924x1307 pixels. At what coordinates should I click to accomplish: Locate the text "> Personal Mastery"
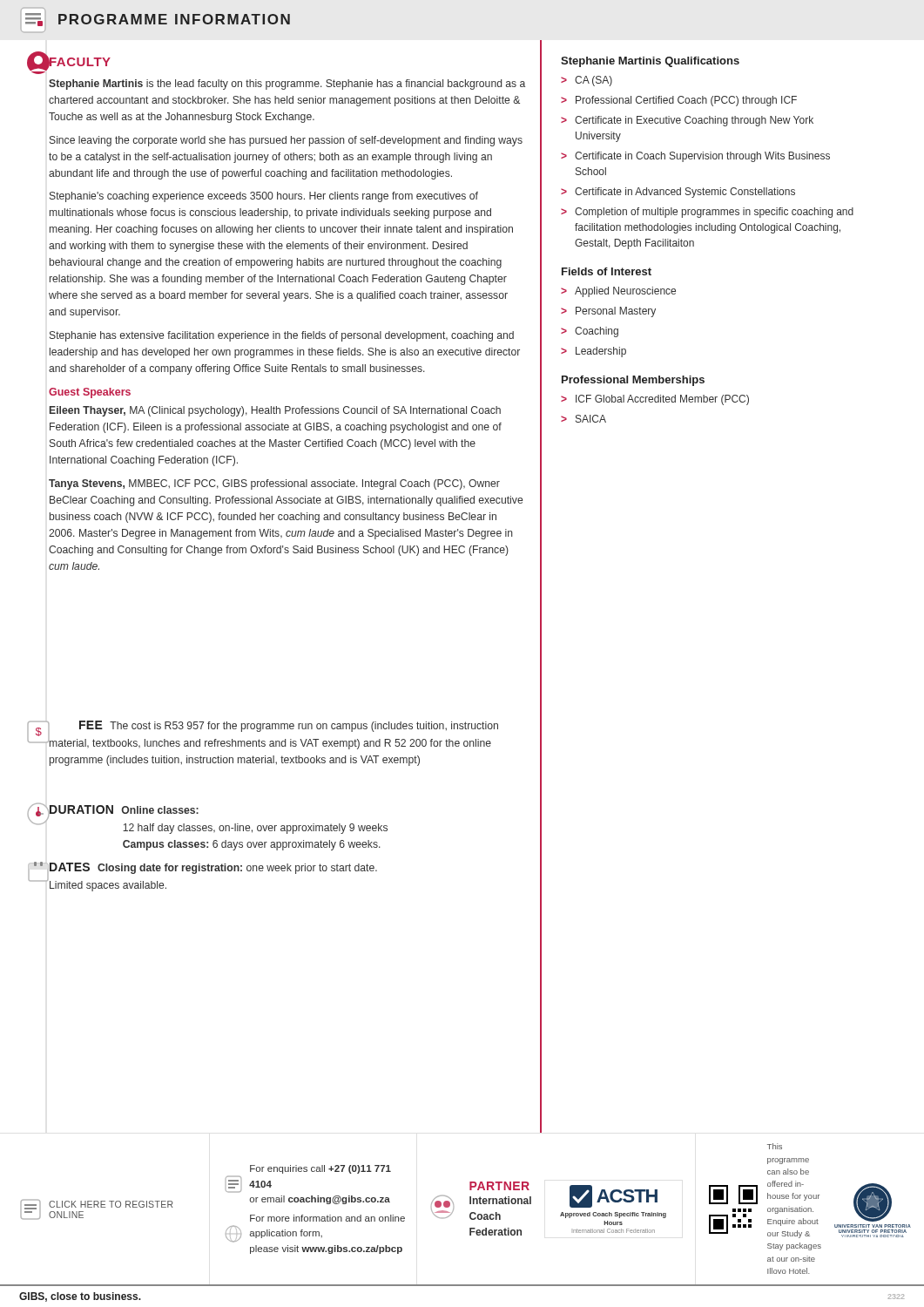pos(609,311)
